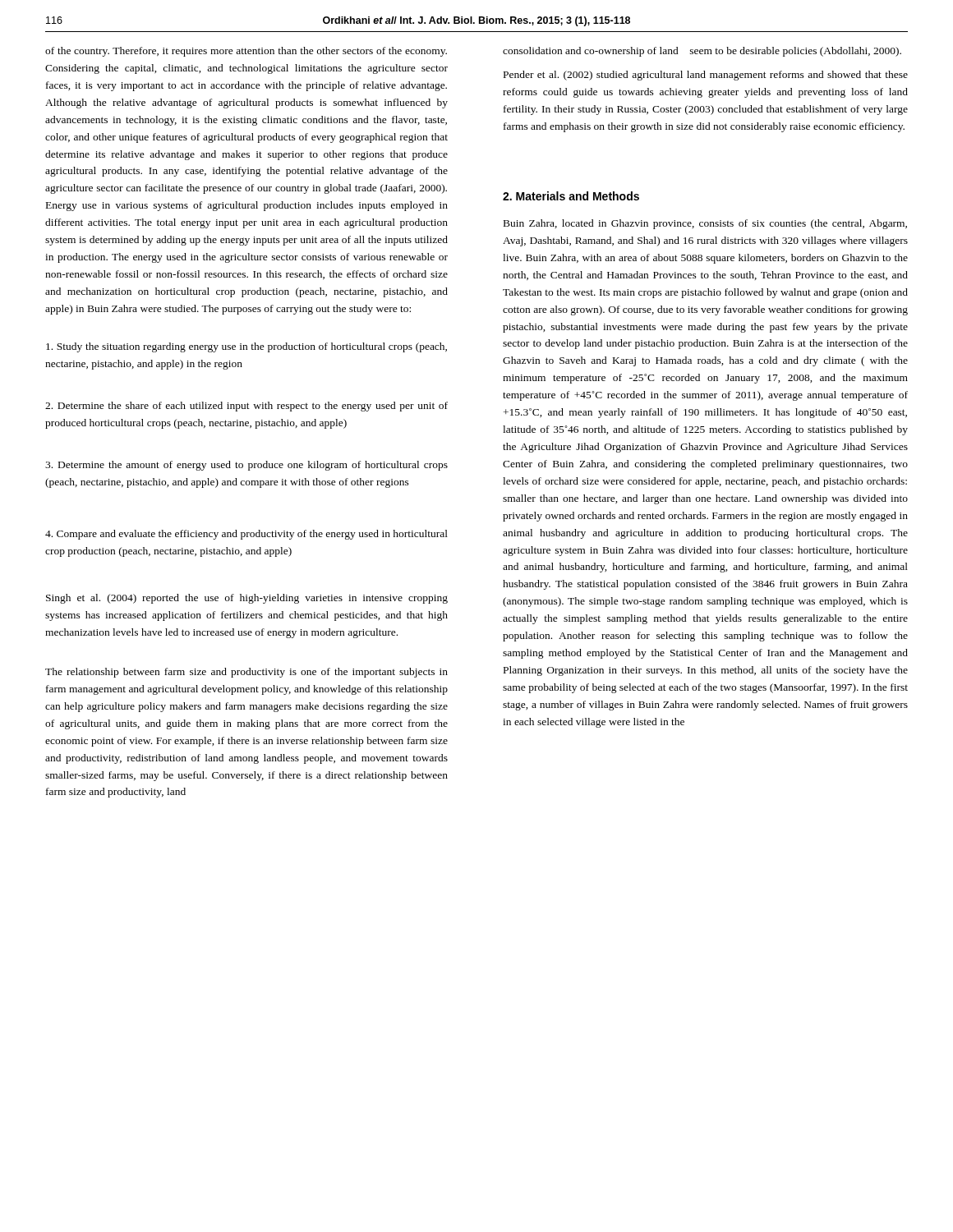Find the passage starting "2. Materials and Methods"
Image resolution: width=953 pixels, height=1232 pixels.
click(571, 196)
